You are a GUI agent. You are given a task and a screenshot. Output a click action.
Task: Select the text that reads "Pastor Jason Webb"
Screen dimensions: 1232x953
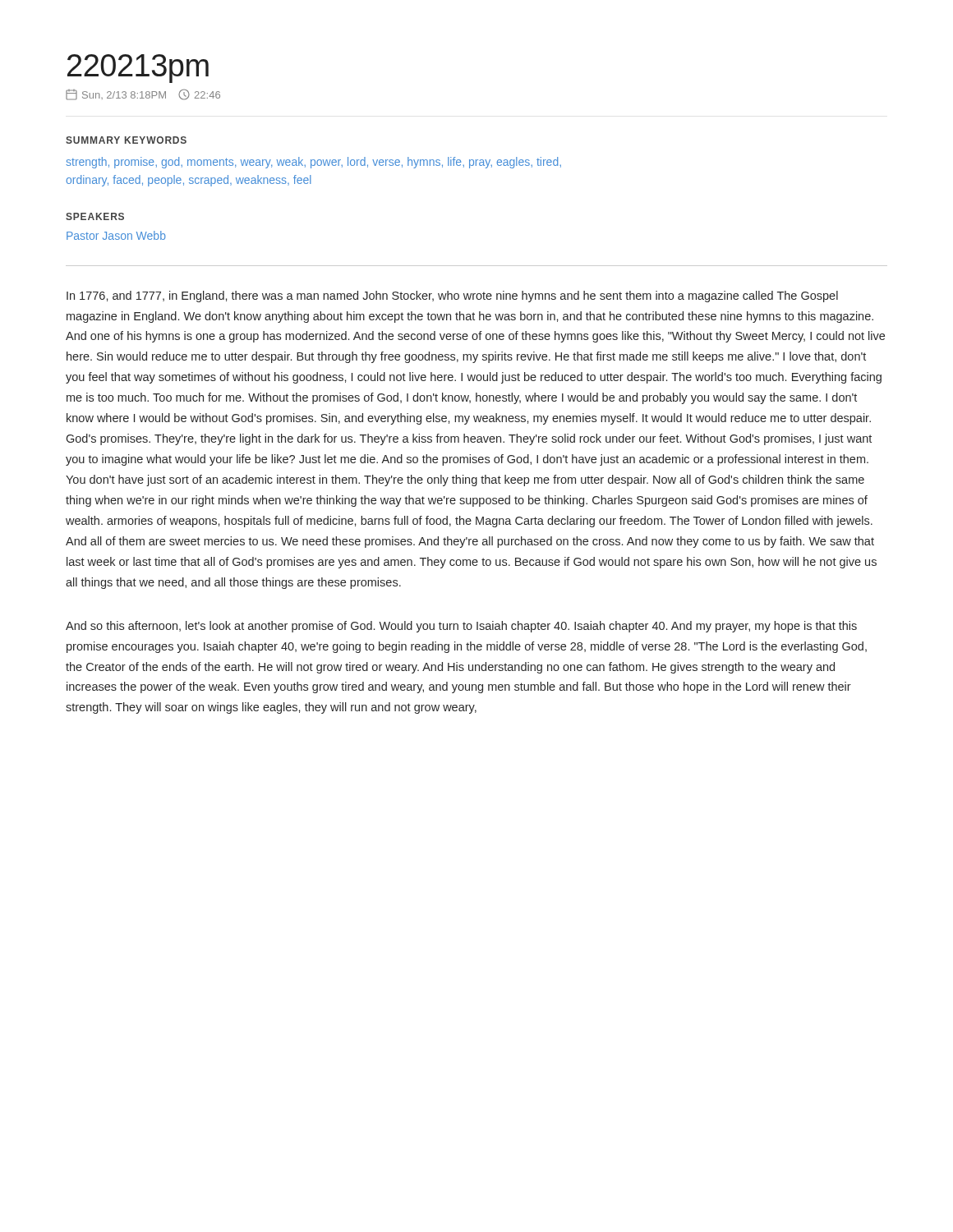116,235
